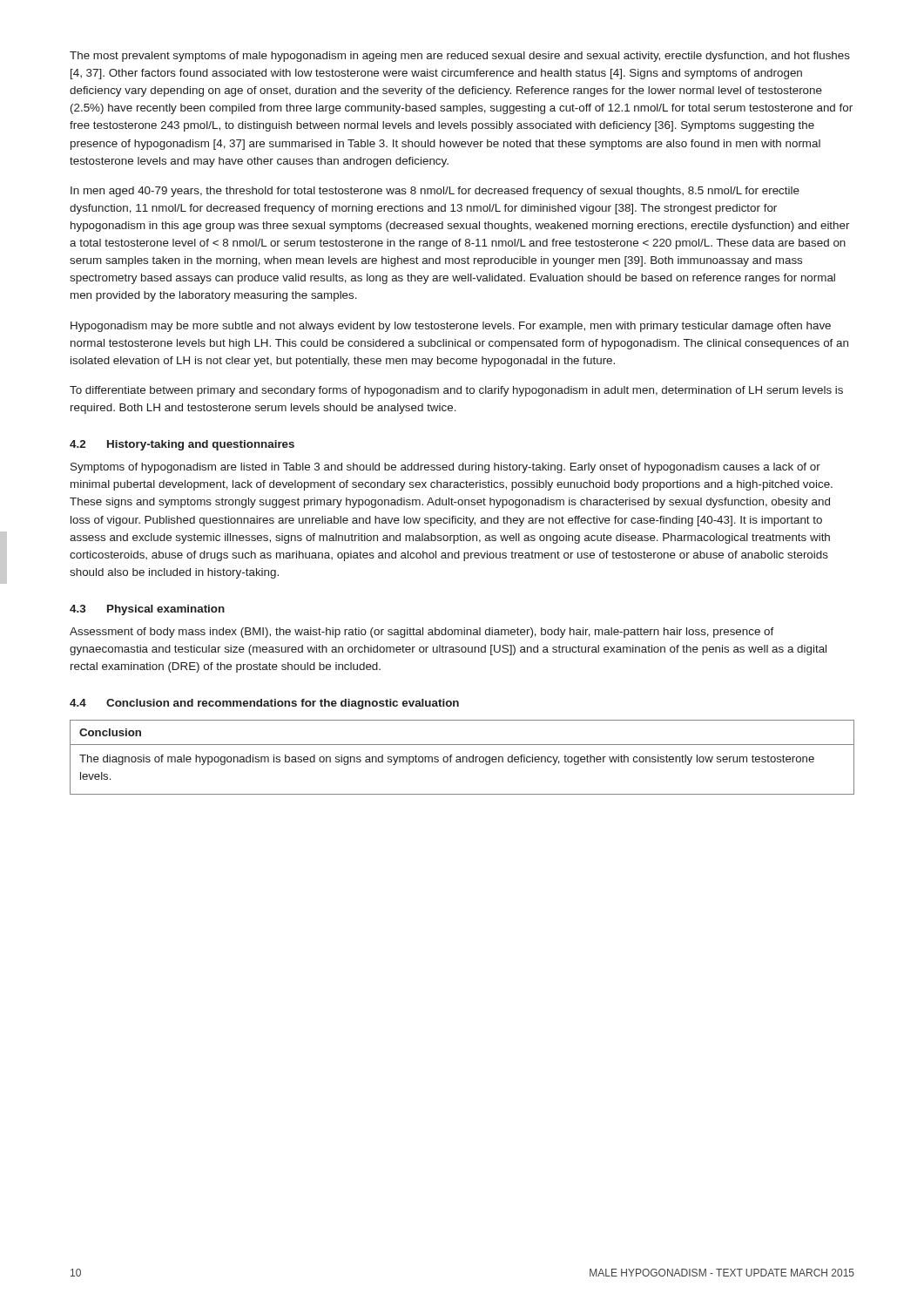
Task: Find the text block that says "To differentiate between primary and secondary forms"
Action: click(x=457, y=399)
